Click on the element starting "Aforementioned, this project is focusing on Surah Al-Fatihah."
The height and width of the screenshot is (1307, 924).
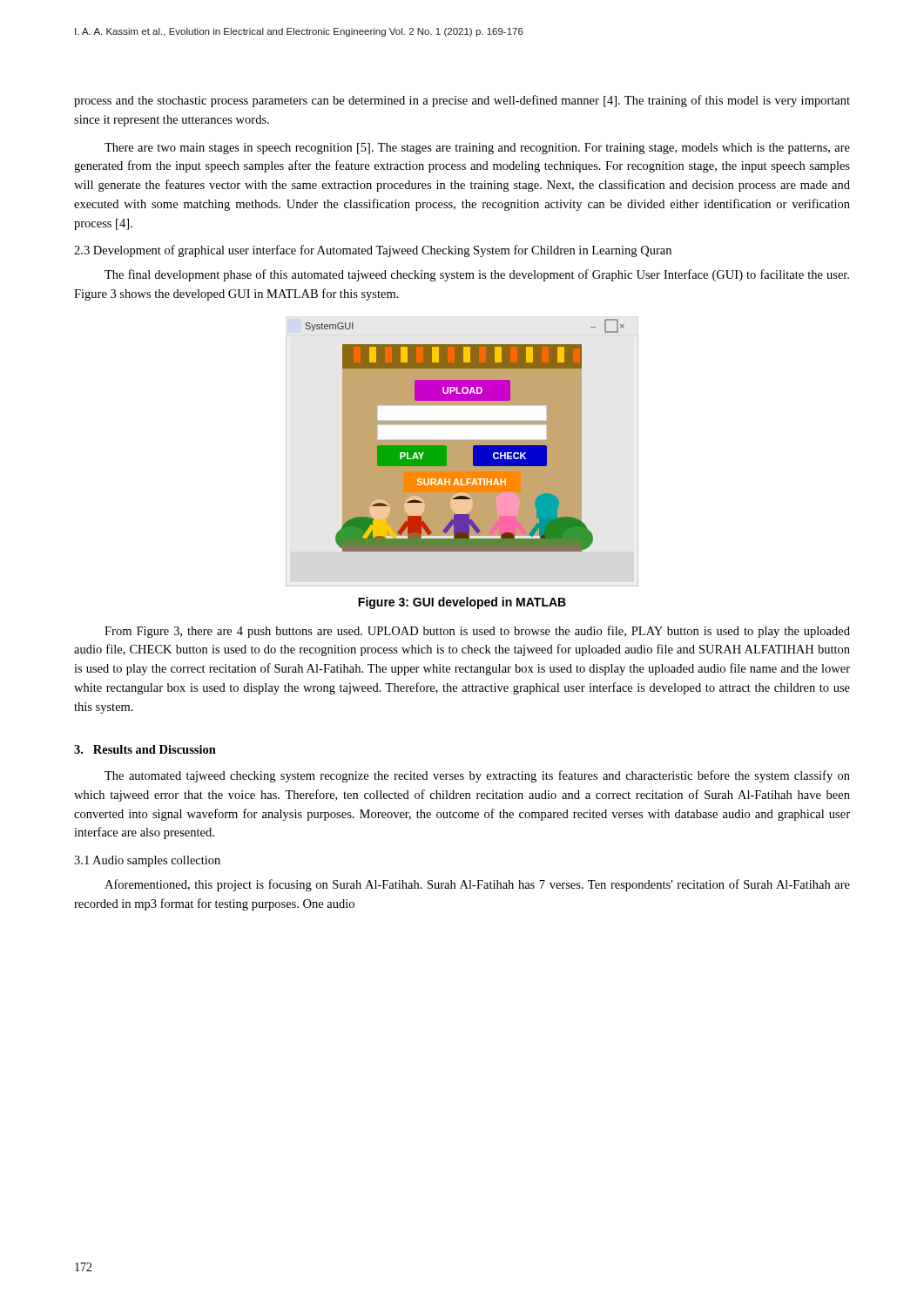pyautogui.click(x=462, y=894)
